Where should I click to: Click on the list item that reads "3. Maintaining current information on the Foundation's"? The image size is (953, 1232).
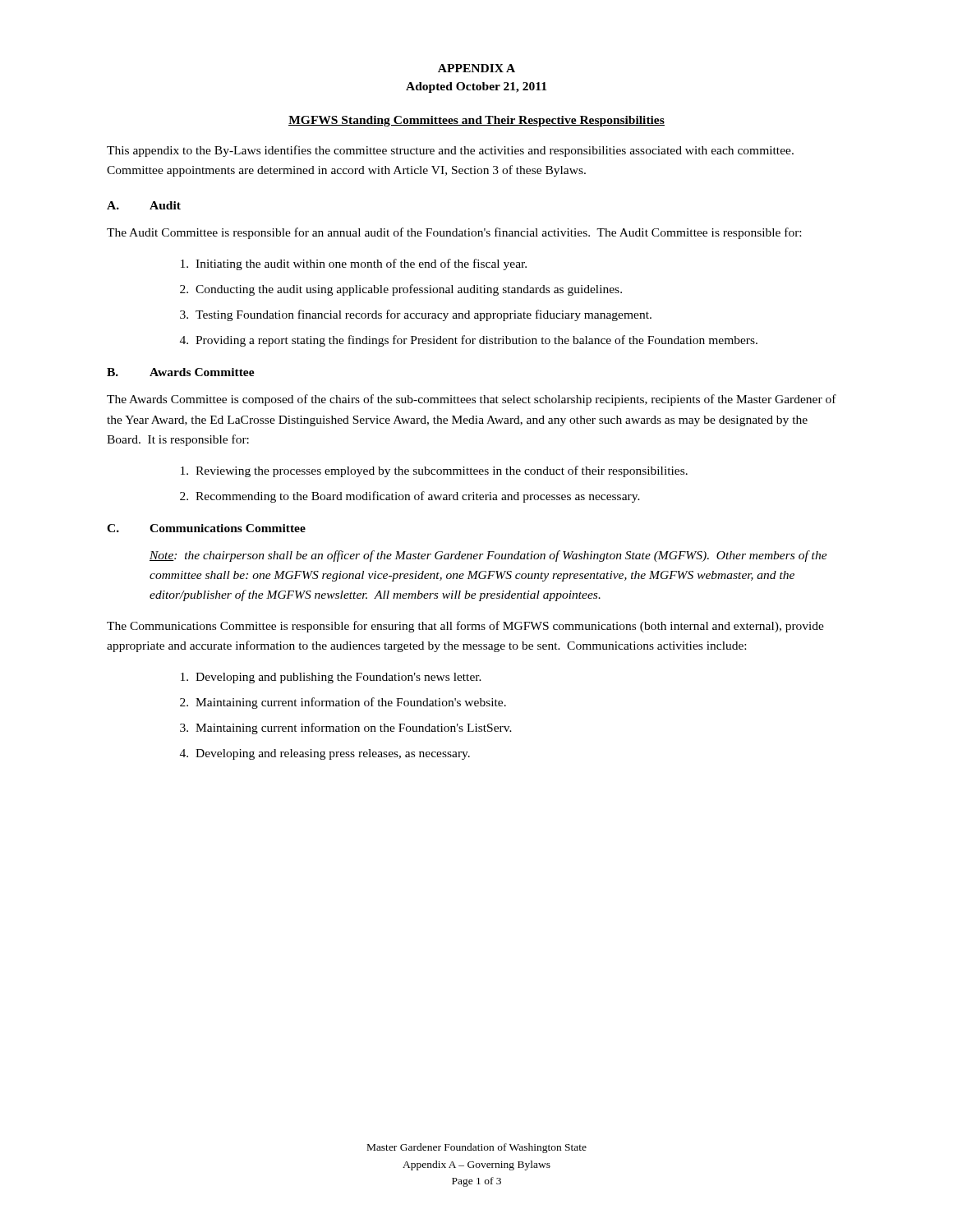pyautogui.click(x=506, y=727)
